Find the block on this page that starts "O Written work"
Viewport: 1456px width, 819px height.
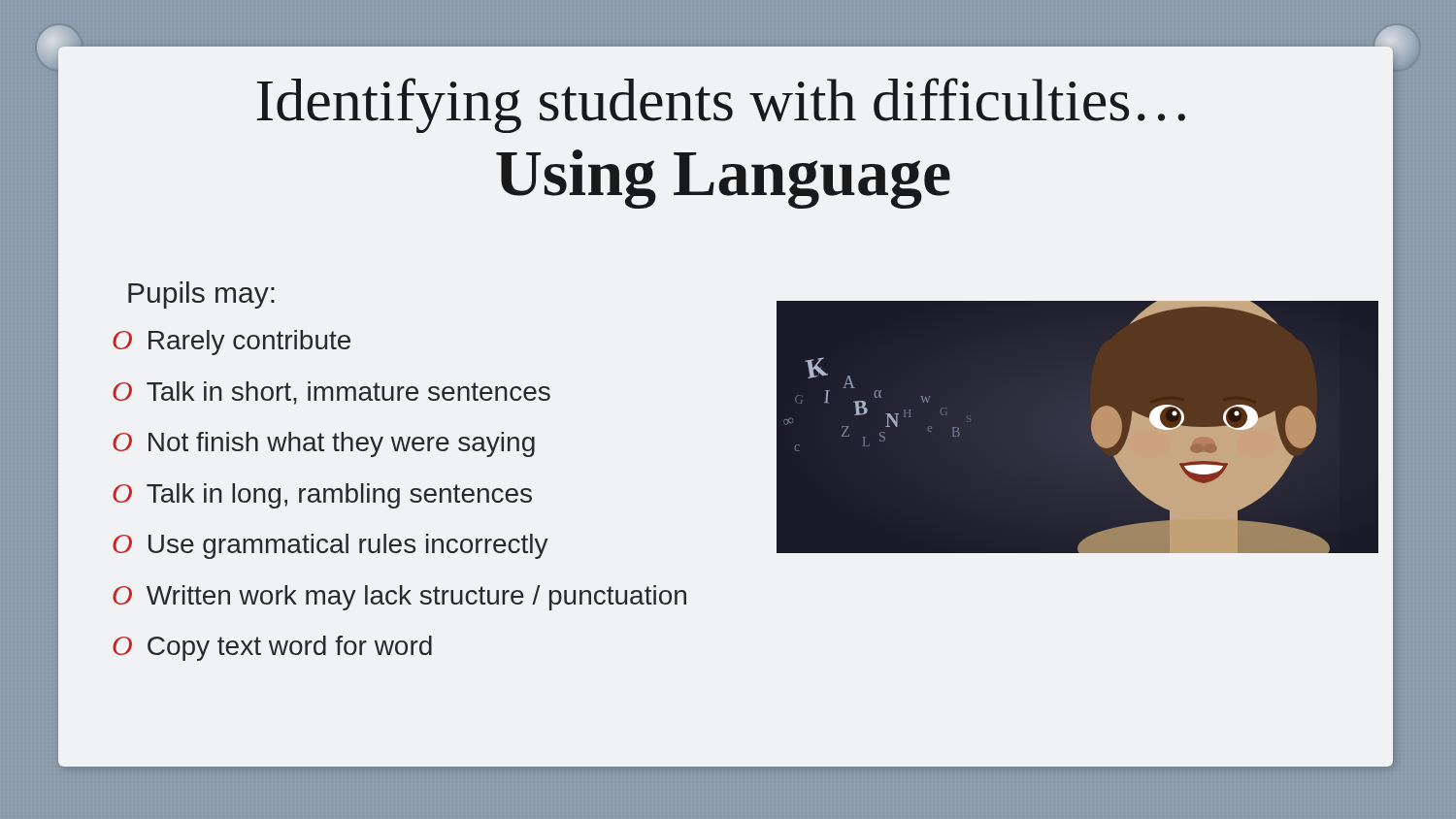pyautogui.click(x=400, y=595)
